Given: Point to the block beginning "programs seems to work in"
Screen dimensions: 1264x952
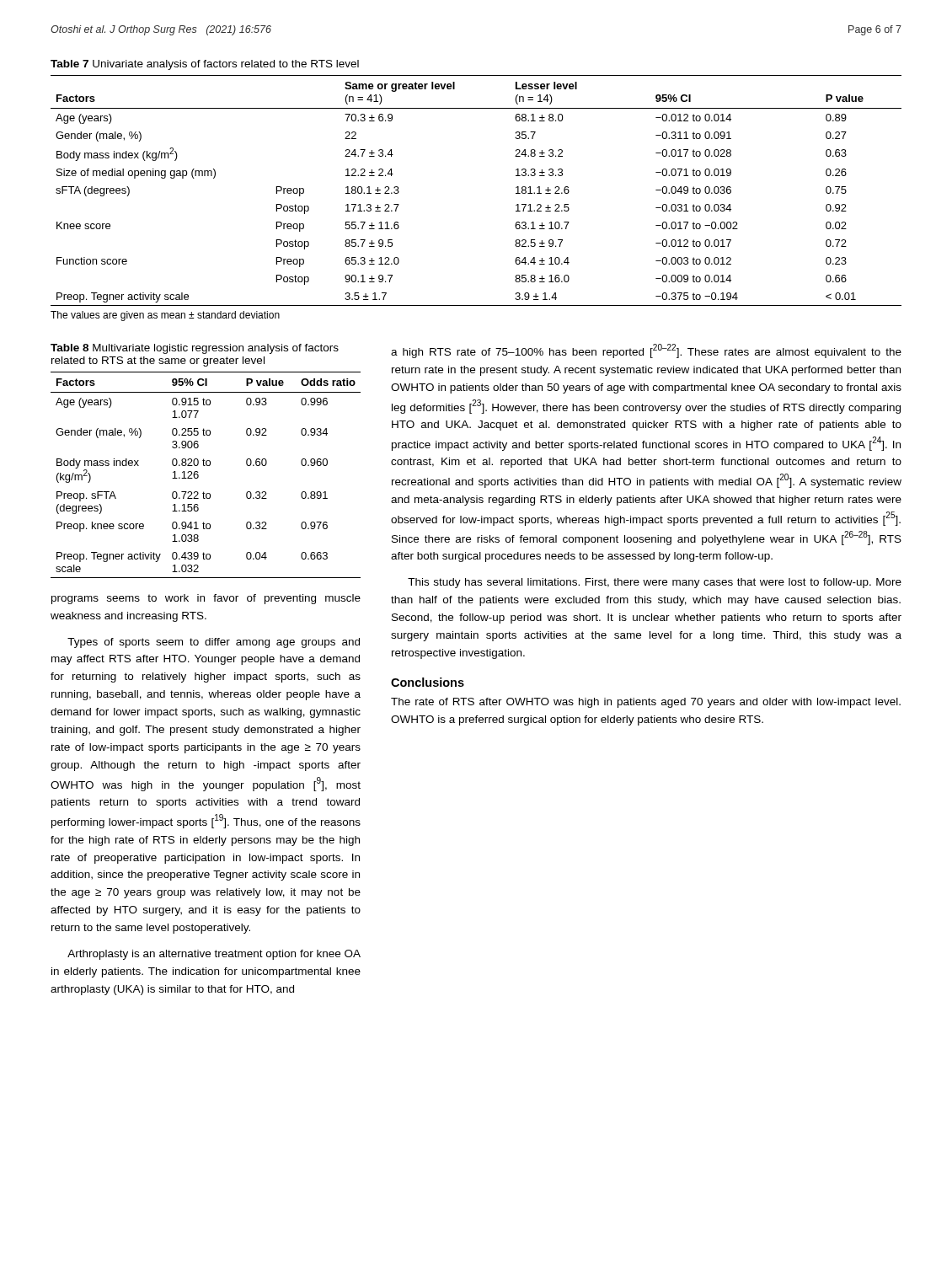Looking at the screenshot, I should pos(206,606).
